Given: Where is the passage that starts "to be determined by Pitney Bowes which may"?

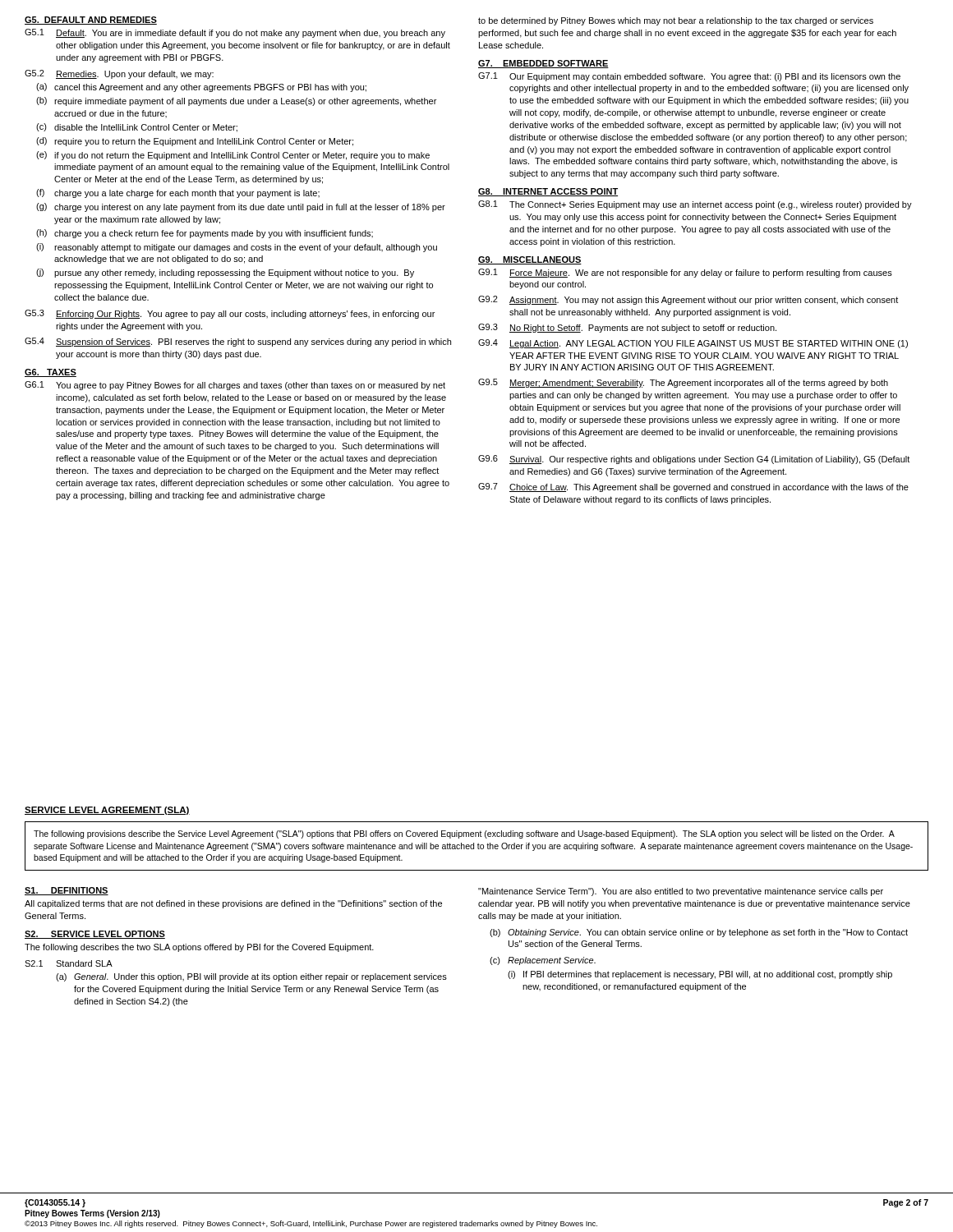Looking at the screenshot, I should [x=687, y=33].
